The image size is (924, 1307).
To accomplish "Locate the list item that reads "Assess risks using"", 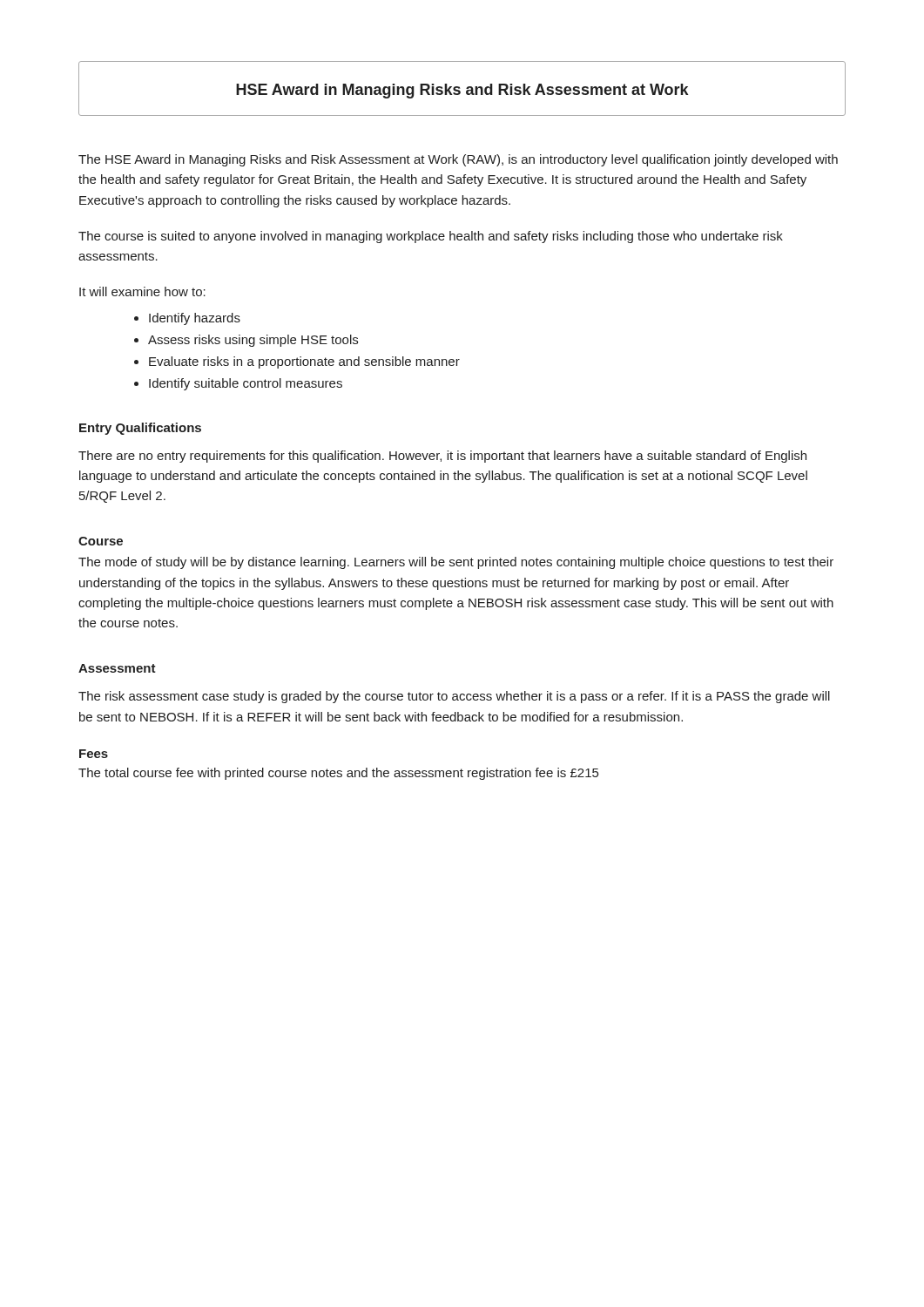I will [246, 341].
